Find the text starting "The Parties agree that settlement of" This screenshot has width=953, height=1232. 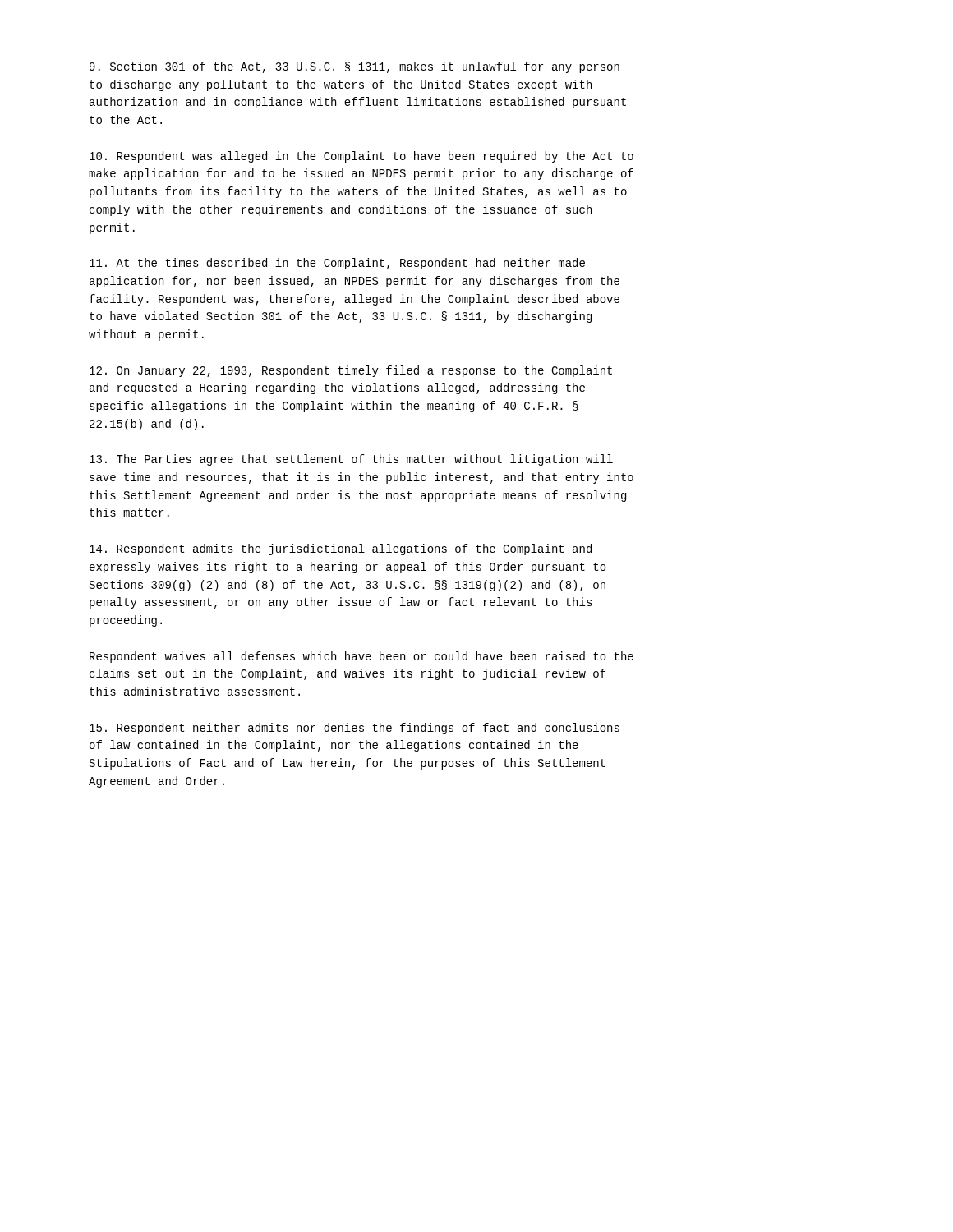(361, 487)
